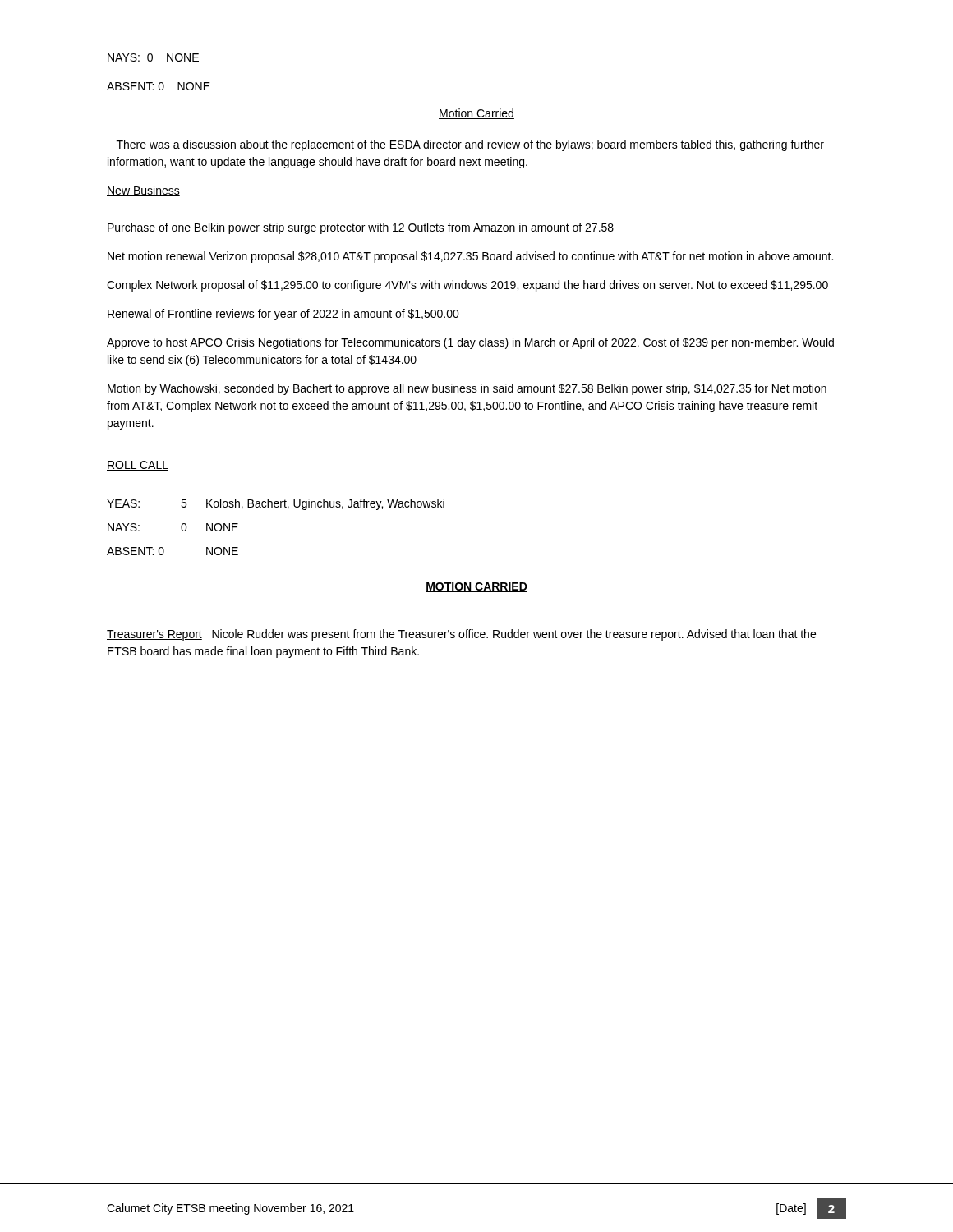The width and height of the screenshot is (953, 1232).
Task: Locate the block of text that opens with "There was a discussion about the replacement of"
Action: [x=465, y=153]
